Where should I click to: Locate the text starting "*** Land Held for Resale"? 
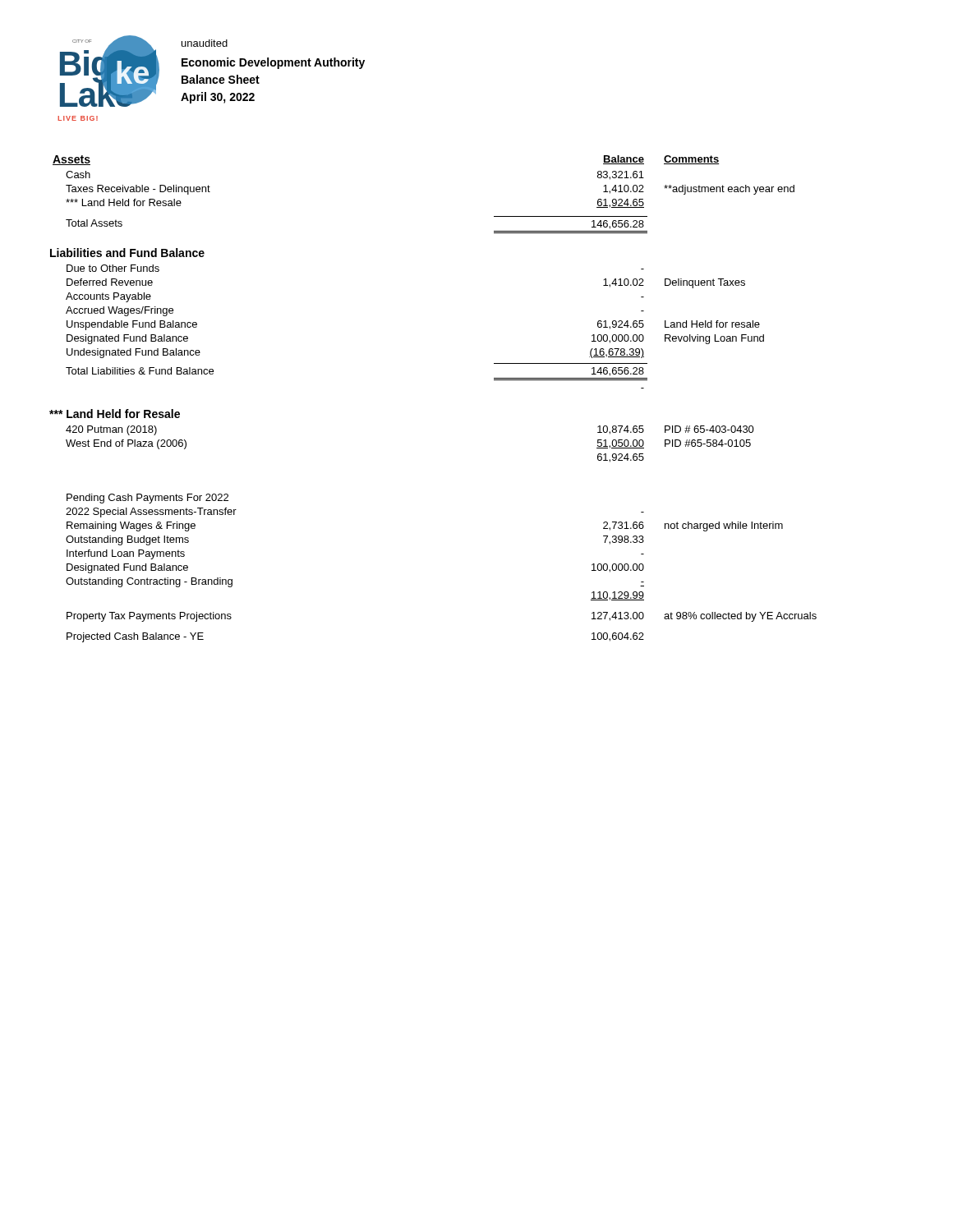pyautogui.click(x=115, y=414)
